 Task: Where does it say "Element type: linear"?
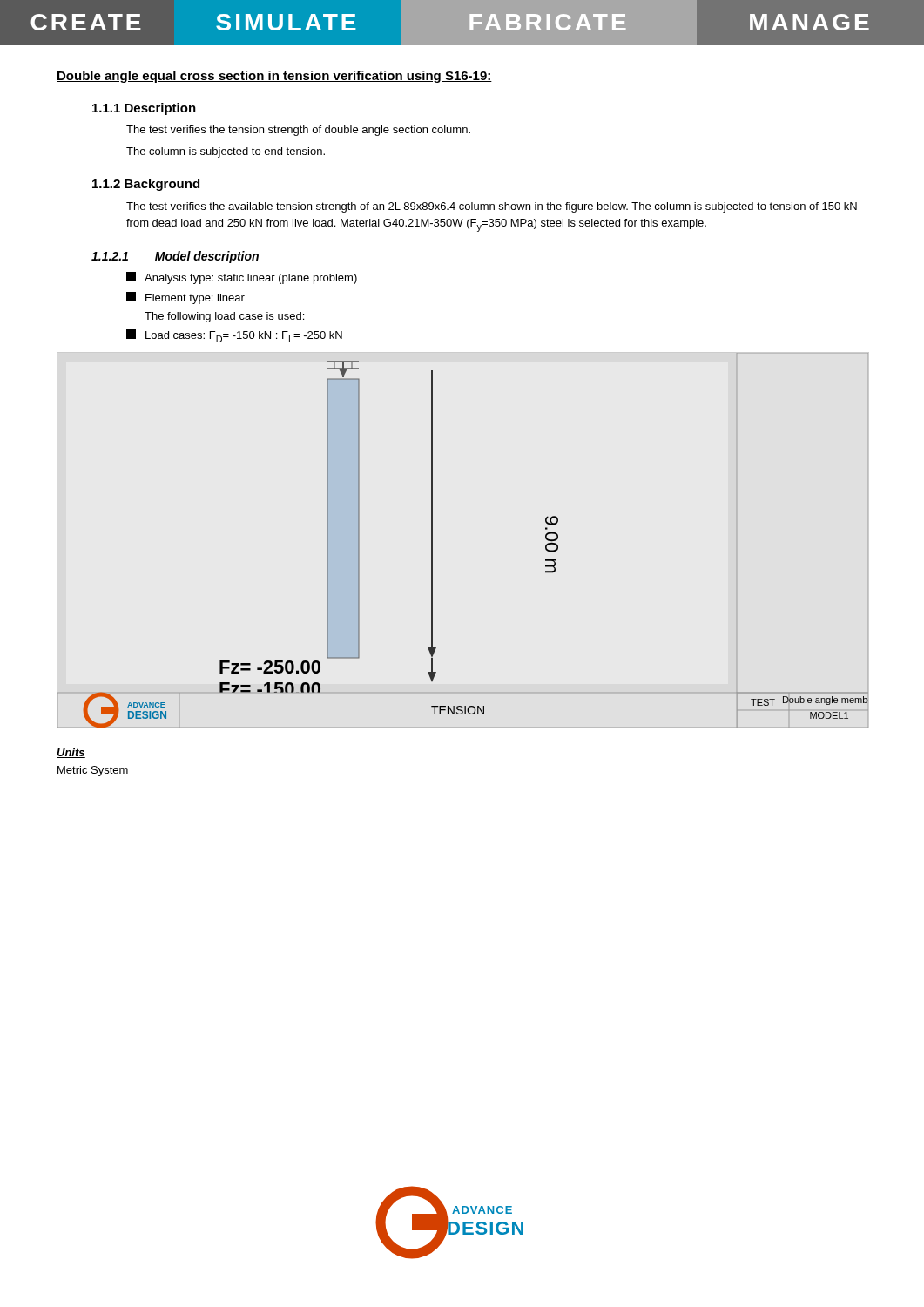185,298
